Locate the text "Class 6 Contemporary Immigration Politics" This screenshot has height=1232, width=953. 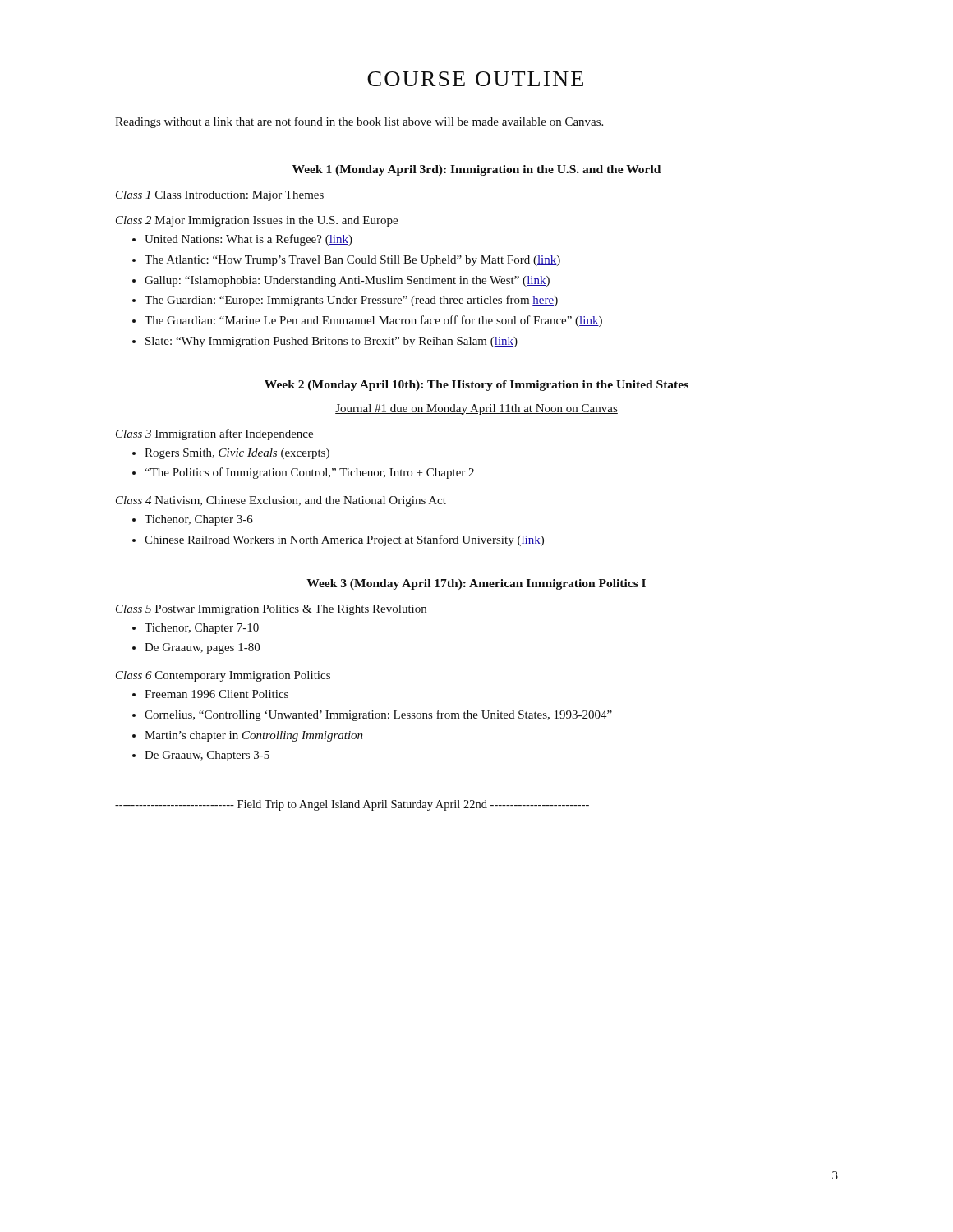[x=223, y=675]
